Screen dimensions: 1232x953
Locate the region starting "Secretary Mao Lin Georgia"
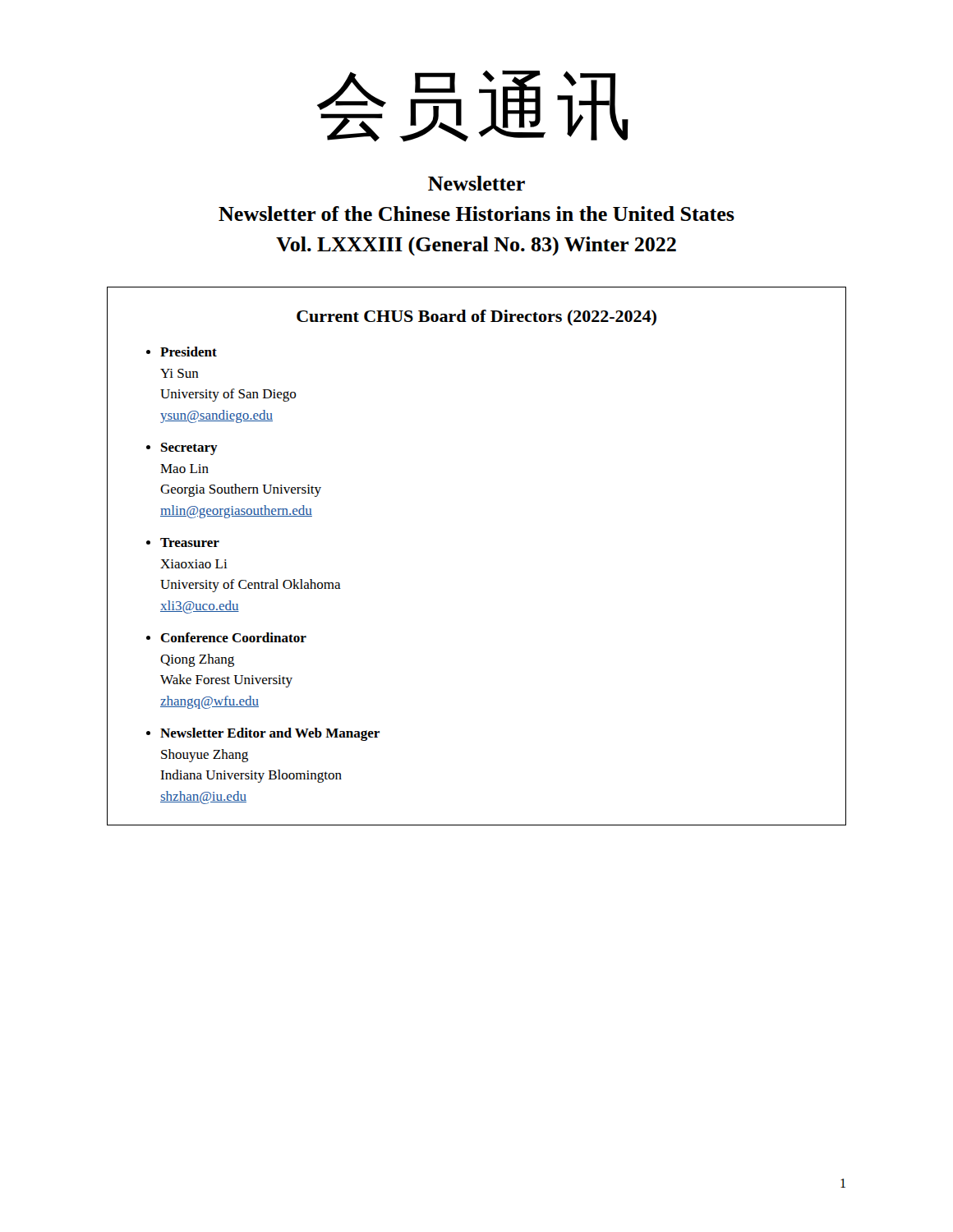(189, 449)
